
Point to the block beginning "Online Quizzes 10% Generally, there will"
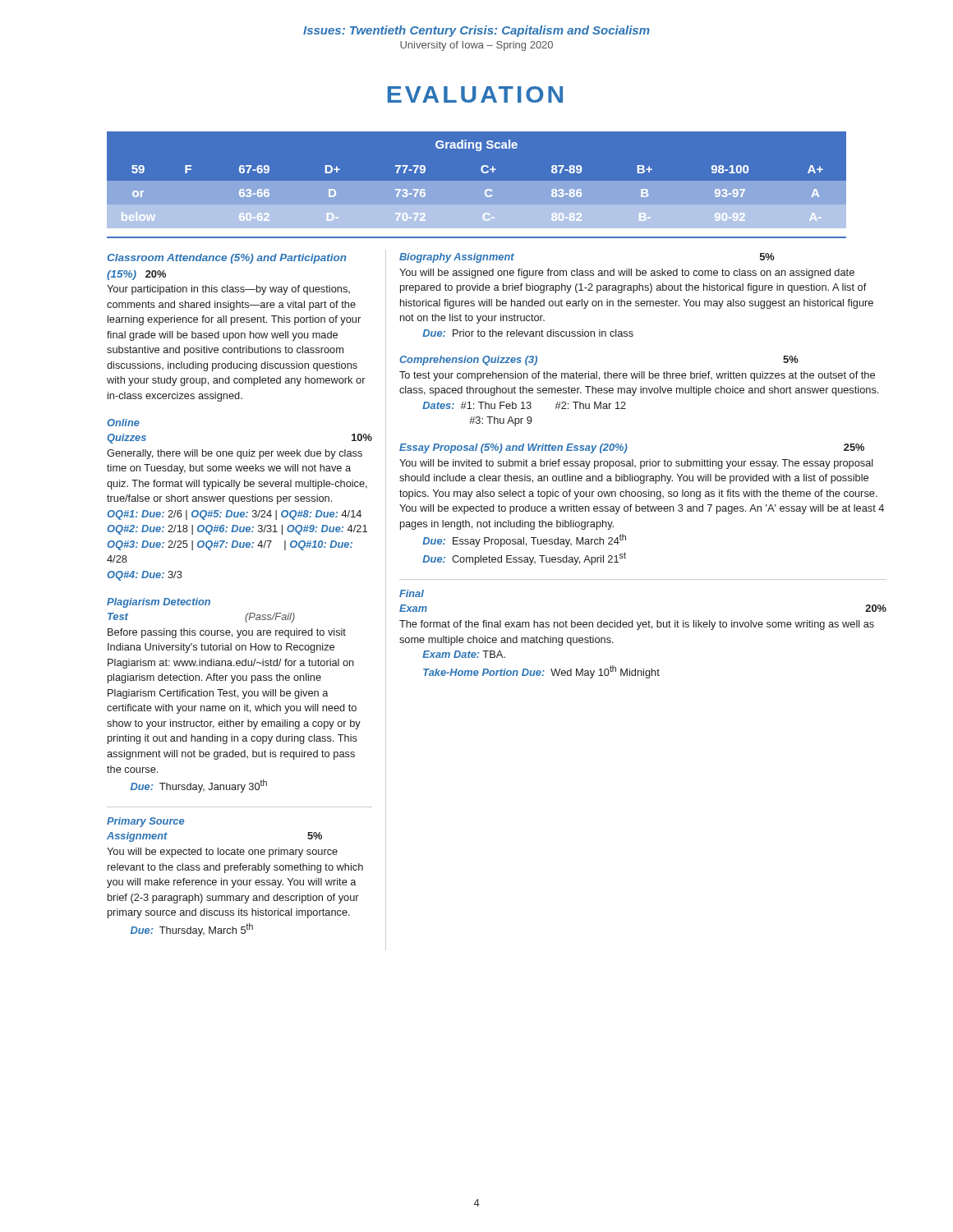coord(239,498)
